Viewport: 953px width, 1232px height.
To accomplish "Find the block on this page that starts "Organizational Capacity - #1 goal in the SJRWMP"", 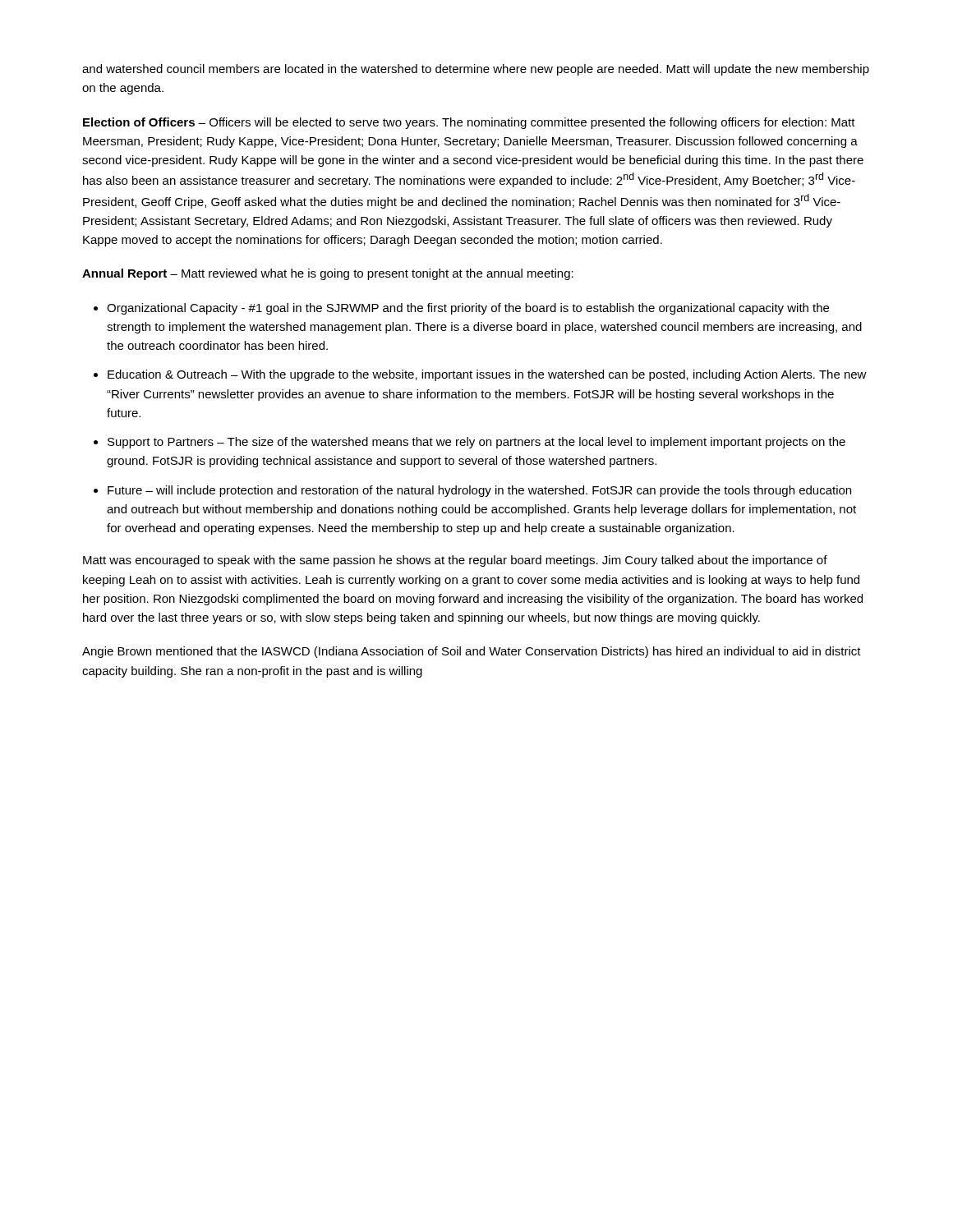I will point(484,326).
